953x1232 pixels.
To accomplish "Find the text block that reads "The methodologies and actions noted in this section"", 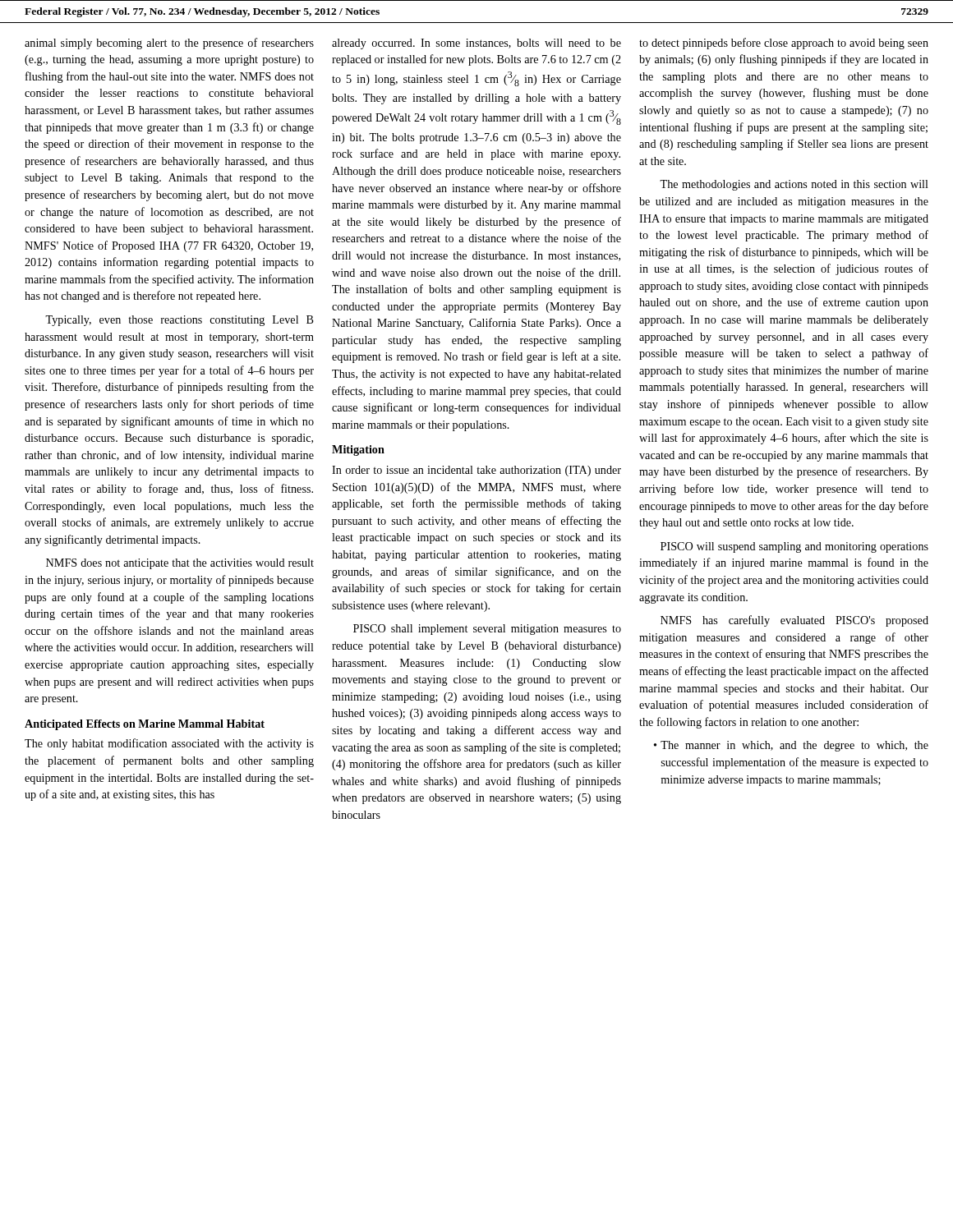I will pyautogui.click(x=784, y=354).
